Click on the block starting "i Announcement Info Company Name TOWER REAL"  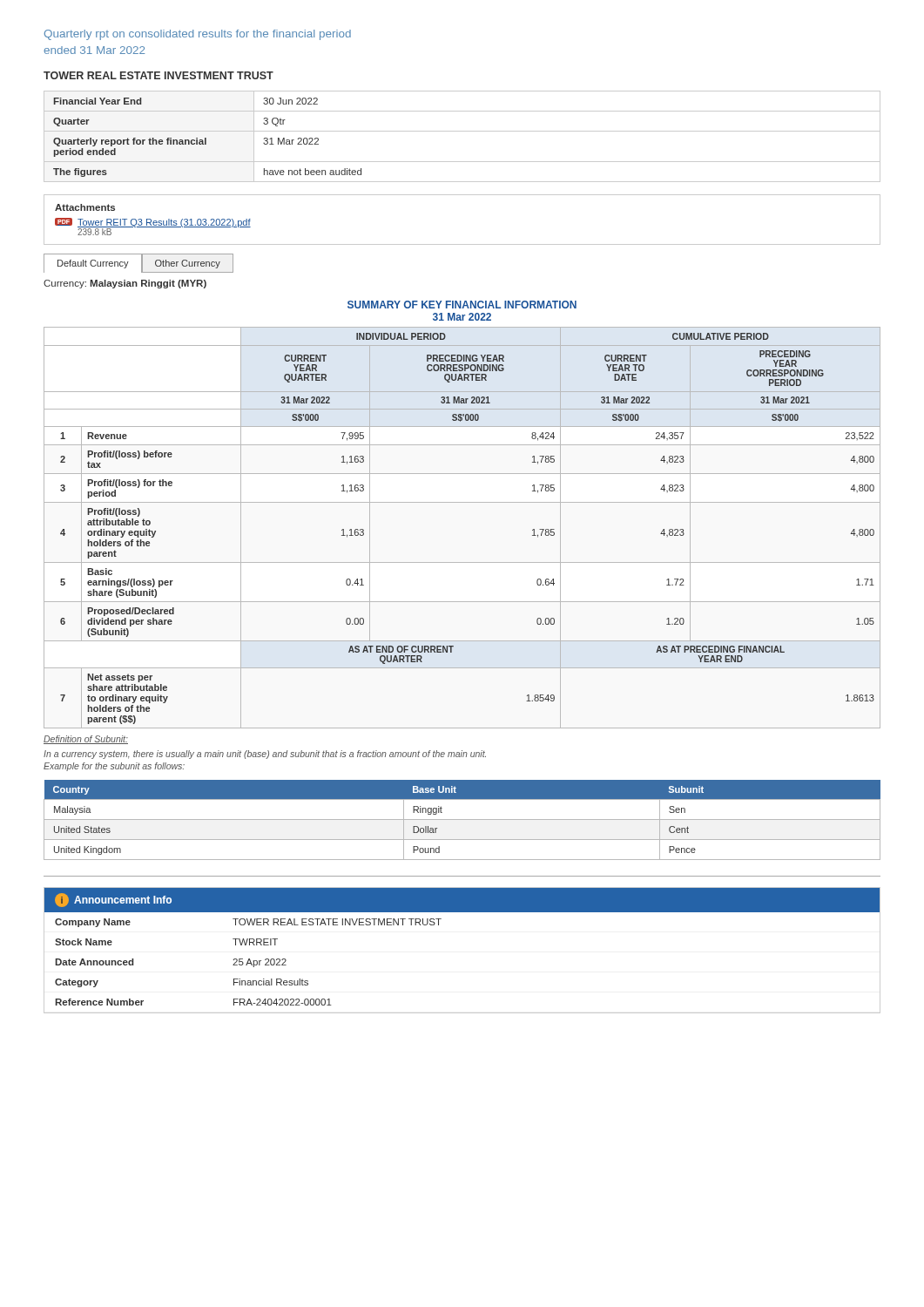click(x=462, y=900)
